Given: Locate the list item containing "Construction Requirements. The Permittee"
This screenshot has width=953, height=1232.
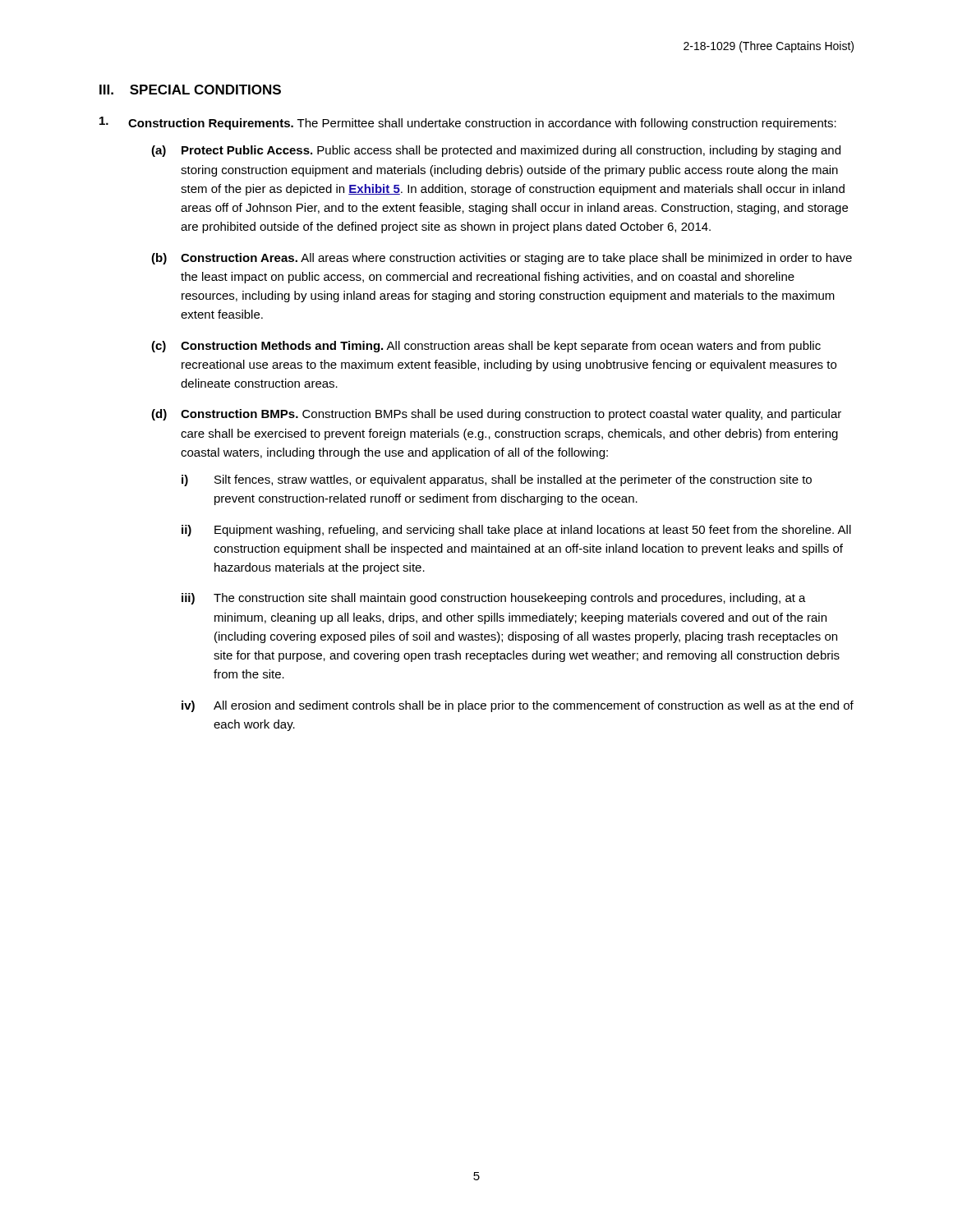Looking at the screenshot, I should [476, 435].
